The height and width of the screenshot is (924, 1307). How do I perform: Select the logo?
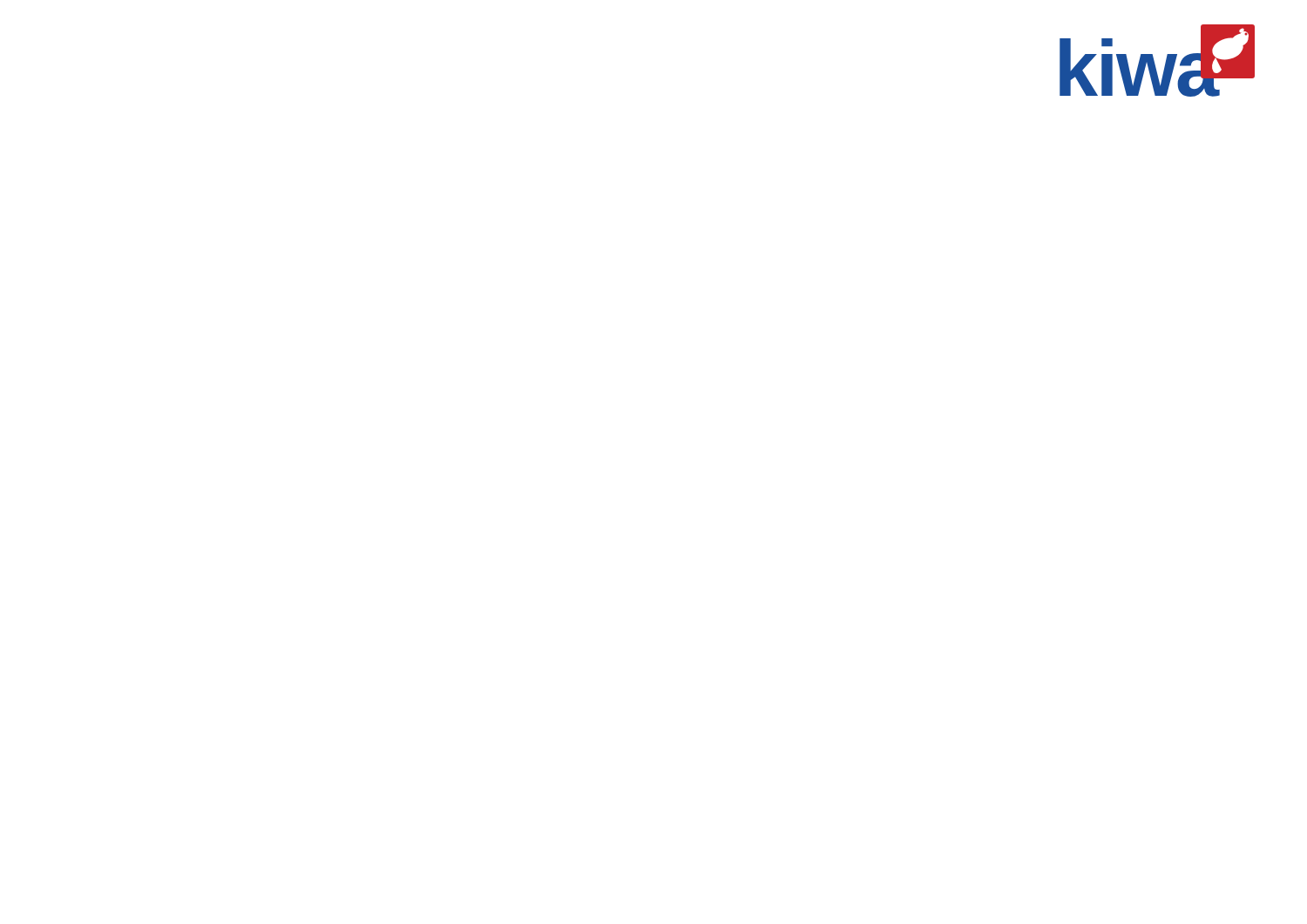[1155, 70]
